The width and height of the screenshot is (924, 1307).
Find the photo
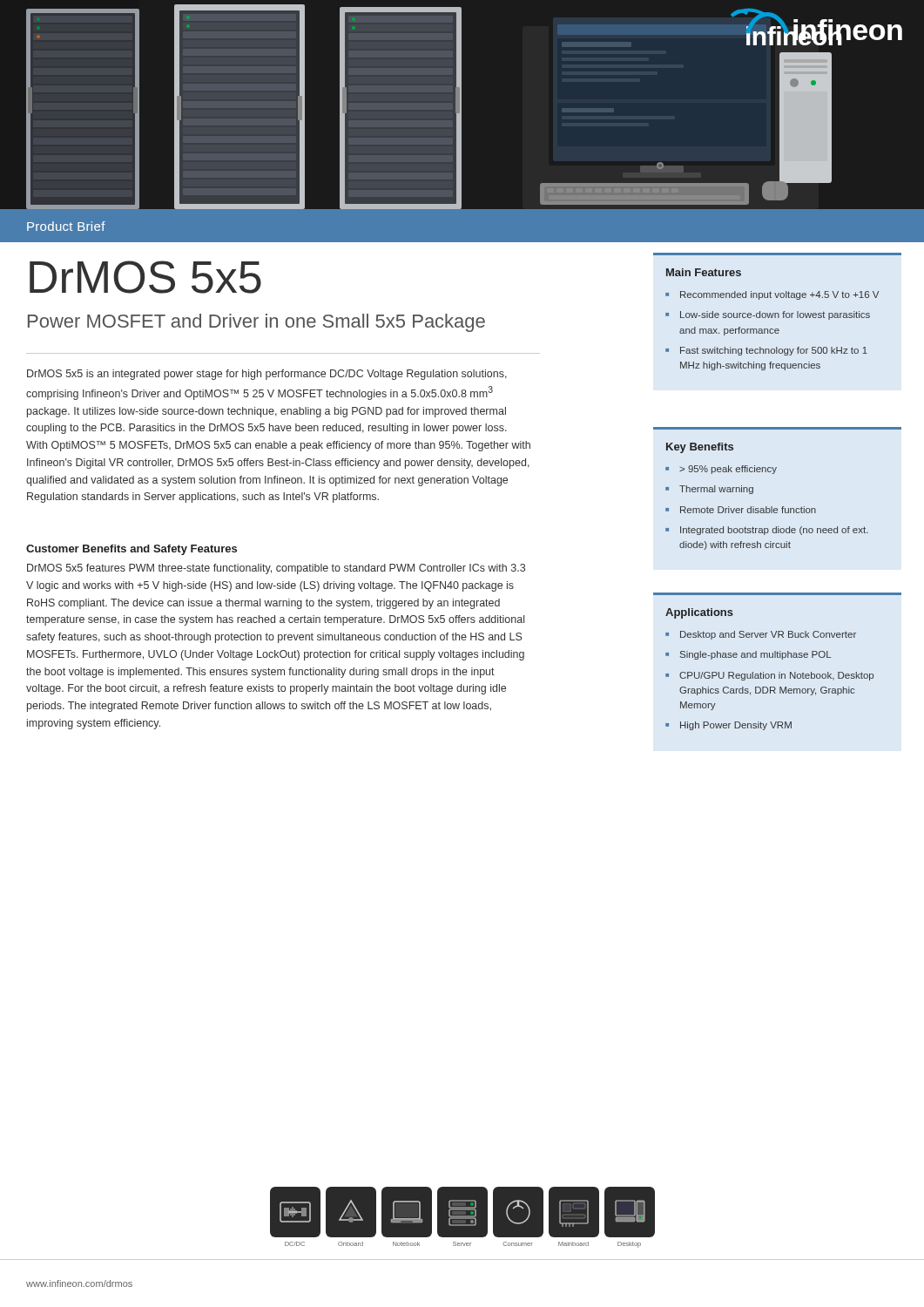[462, 105]
